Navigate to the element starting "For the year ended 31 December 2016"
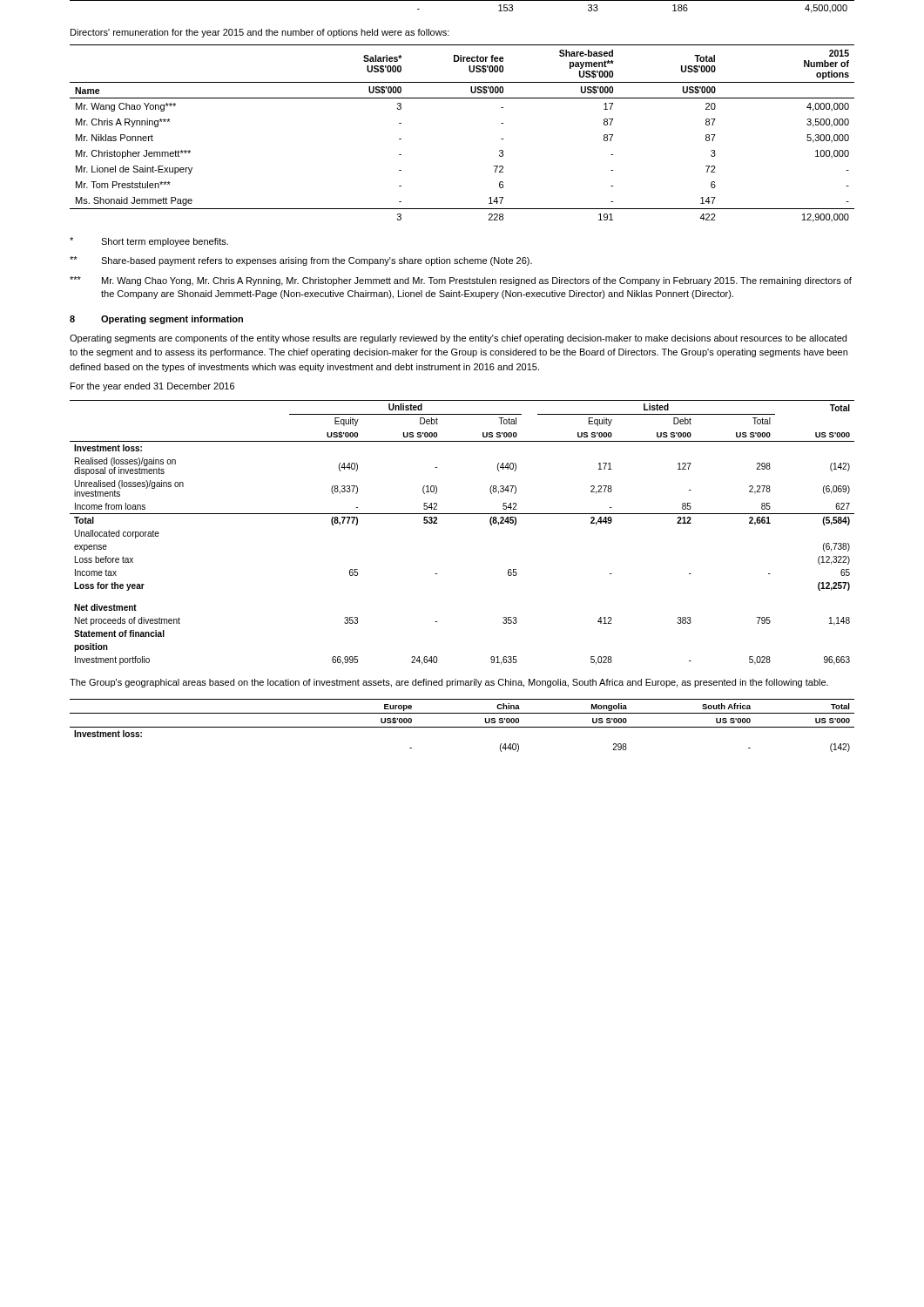924x1307 pixels. 152,386
